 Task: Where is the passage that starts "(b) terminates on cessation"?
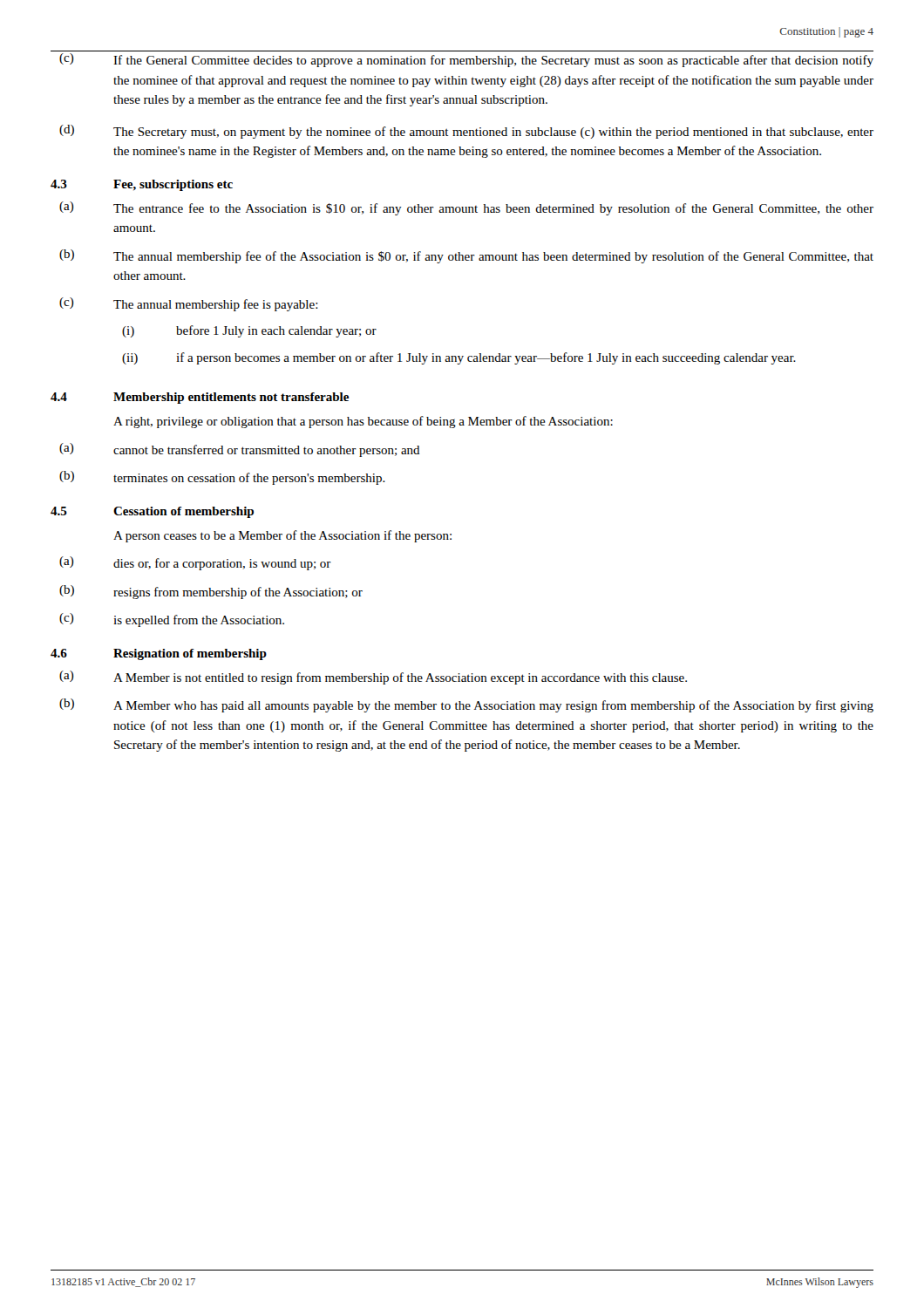222,478
